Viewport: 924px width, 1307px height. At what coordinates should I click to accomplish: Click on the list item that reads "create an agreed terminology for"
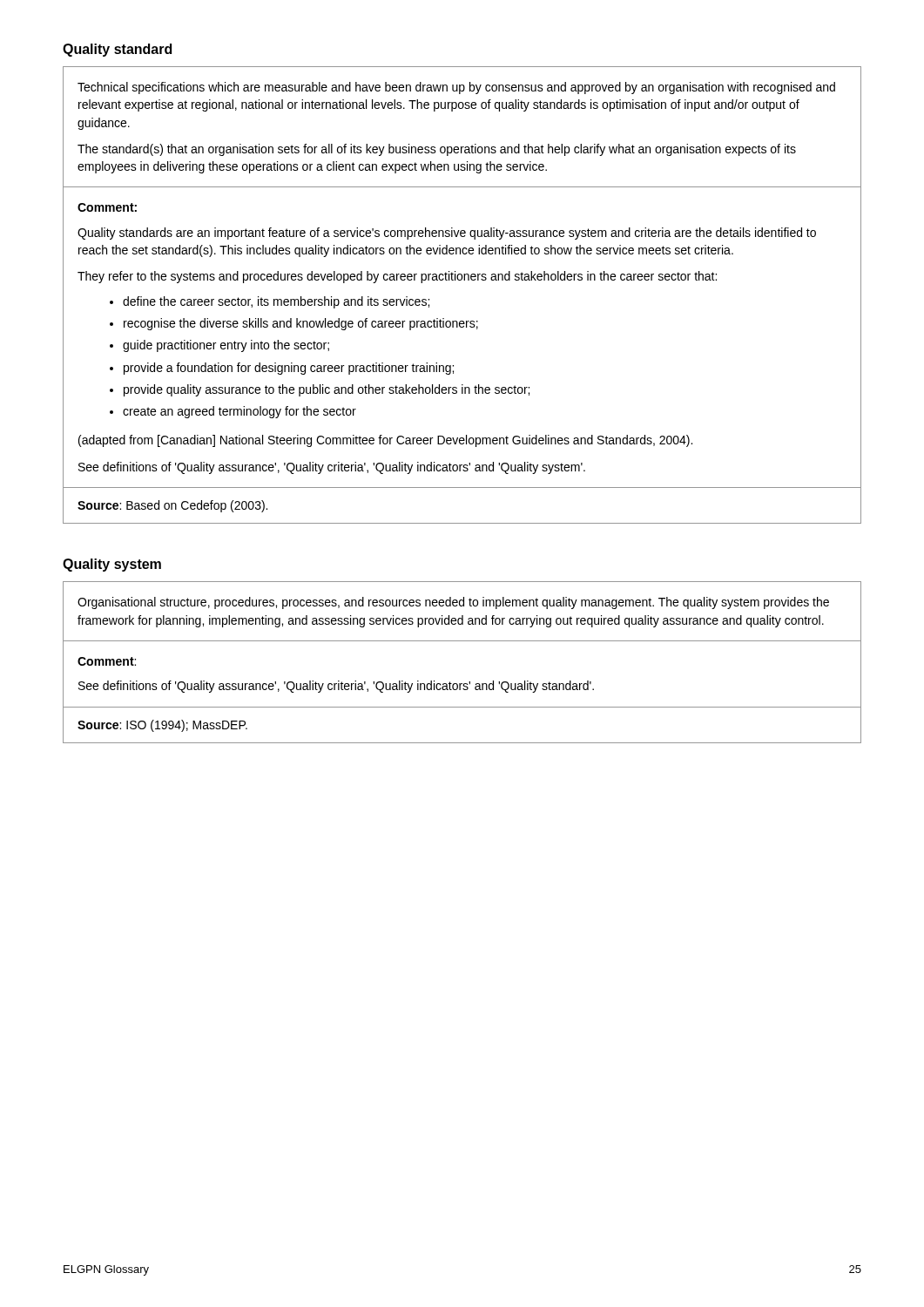(x=239, y=411)
